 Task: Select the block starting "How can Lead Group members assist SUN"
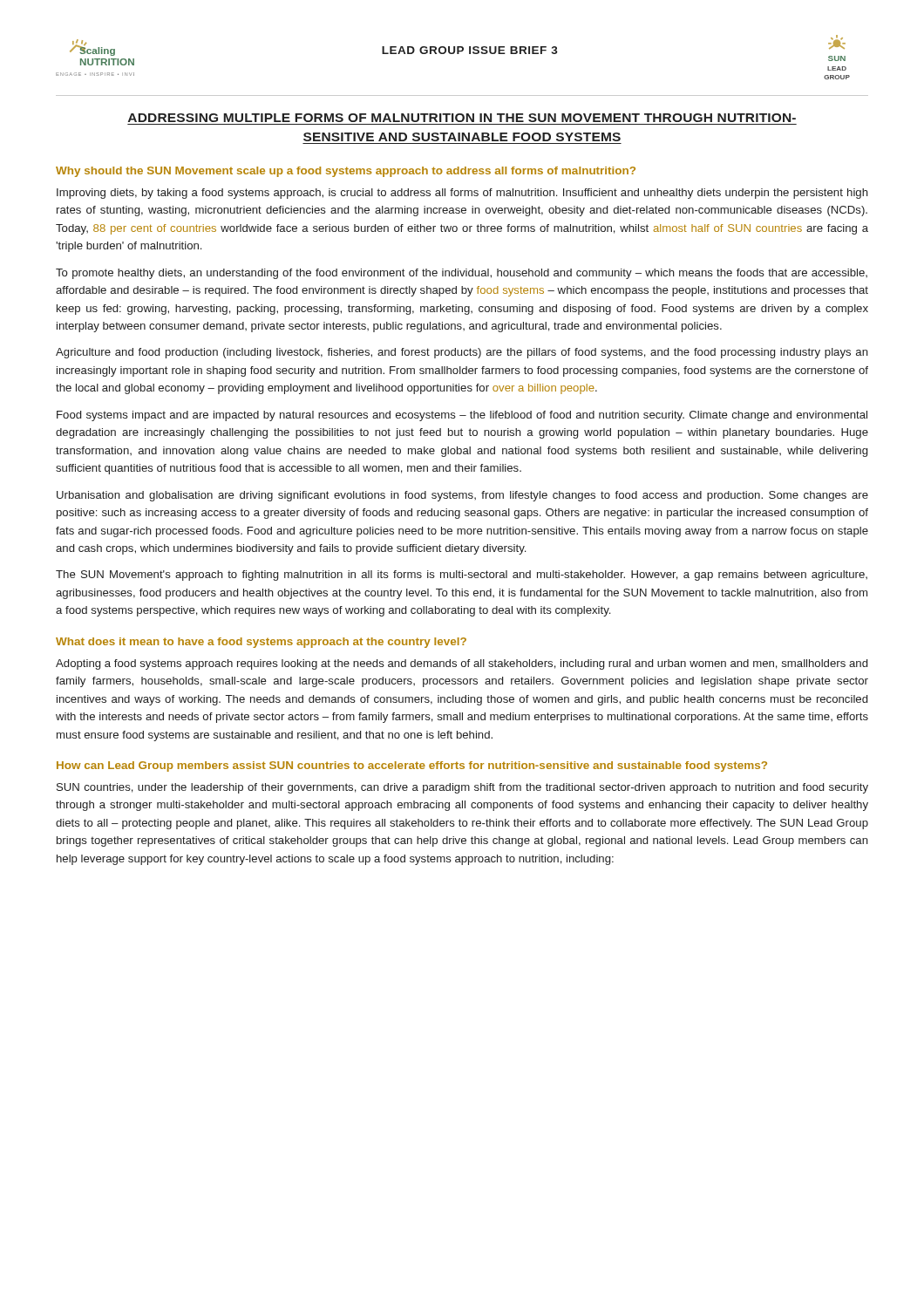coord(412,765)
